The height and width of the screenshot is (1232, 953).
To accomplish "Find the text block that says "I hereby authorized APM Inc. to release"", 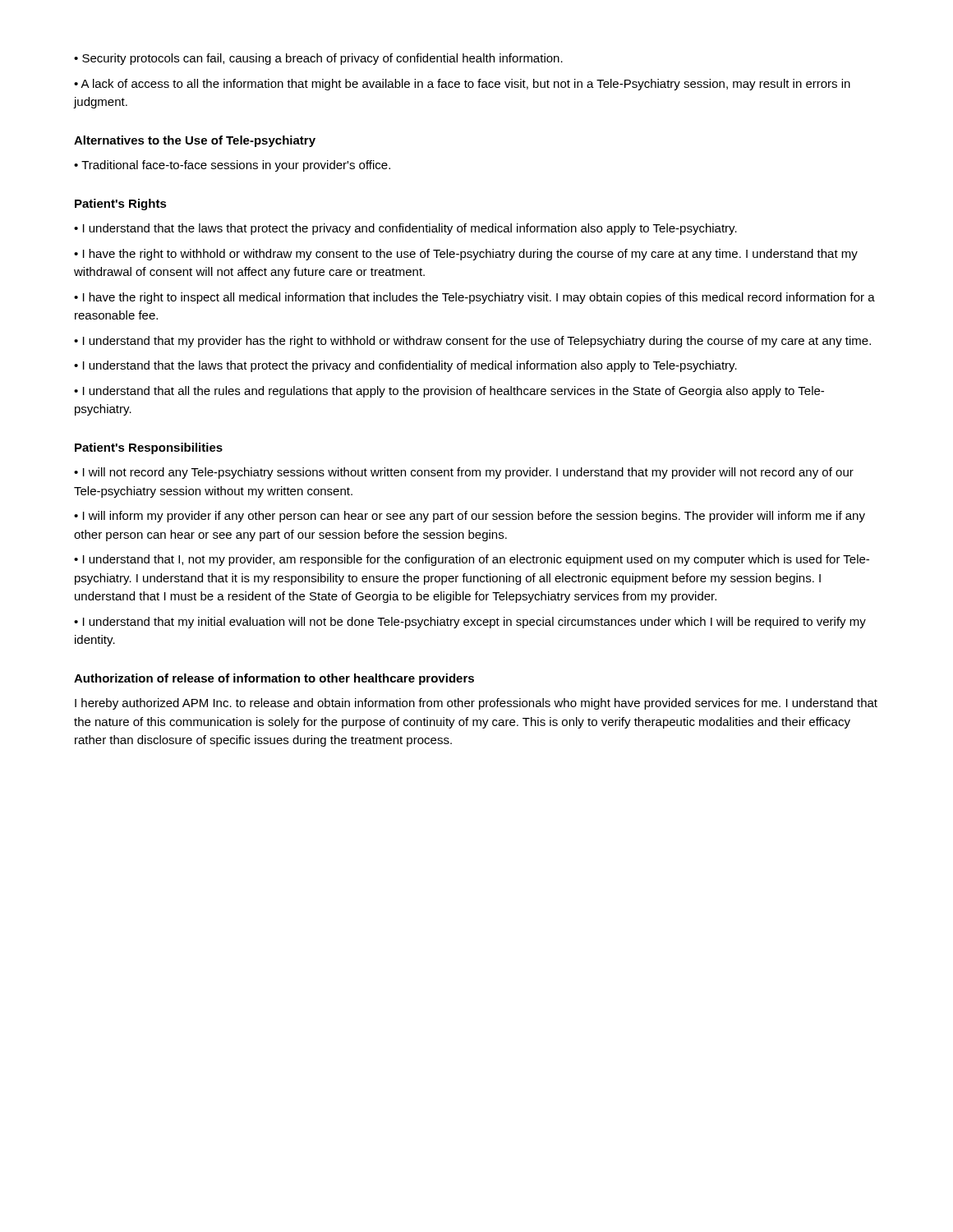I will 476,721.
